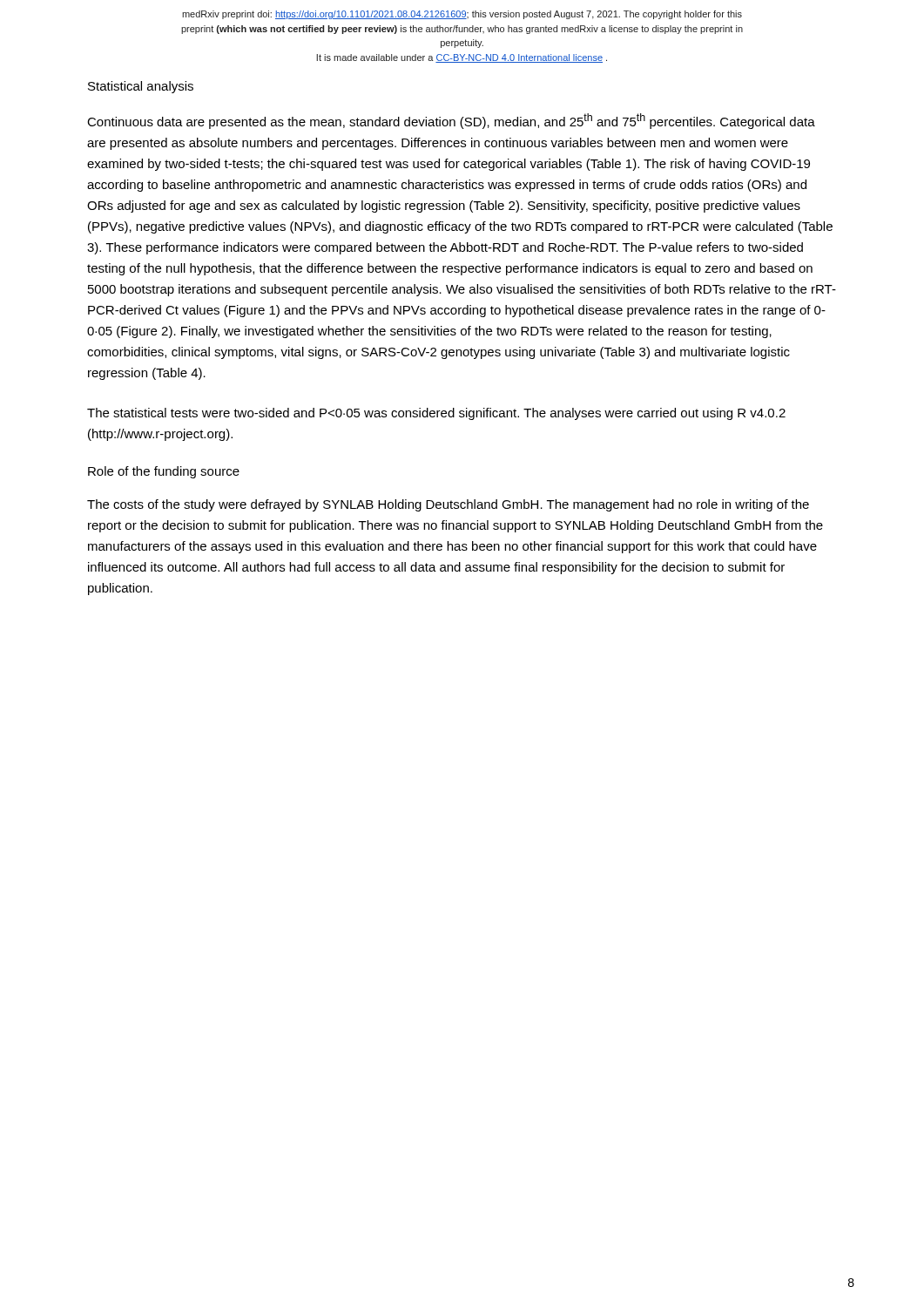Locate the block of text that opens with "The statistical tests were two-sided"
924x1307 pixels.
click(x=436, y=423)
